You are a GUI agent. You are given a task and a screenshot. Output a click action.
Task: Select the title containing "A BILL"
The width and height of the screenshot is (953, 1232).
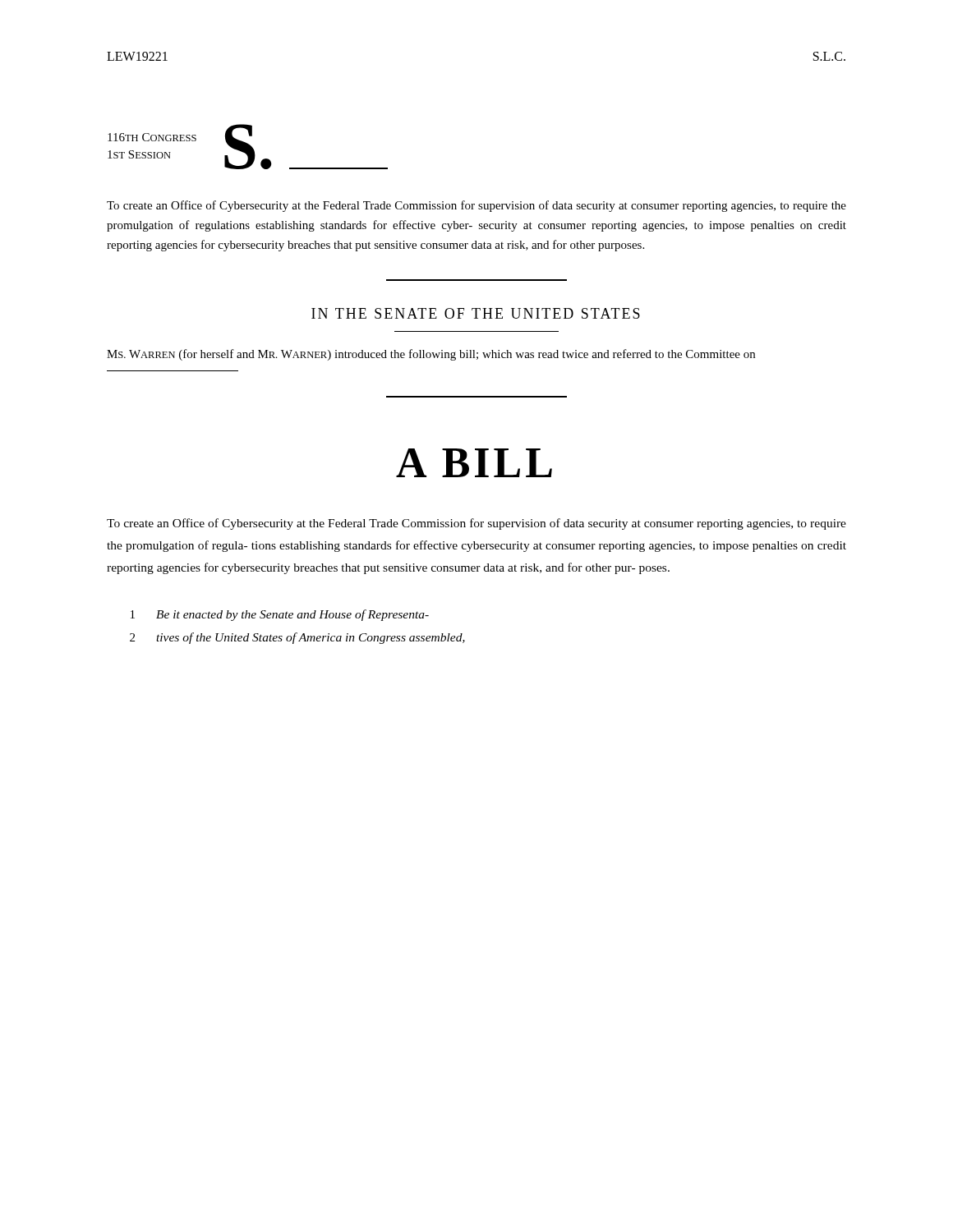coord(476,463)
